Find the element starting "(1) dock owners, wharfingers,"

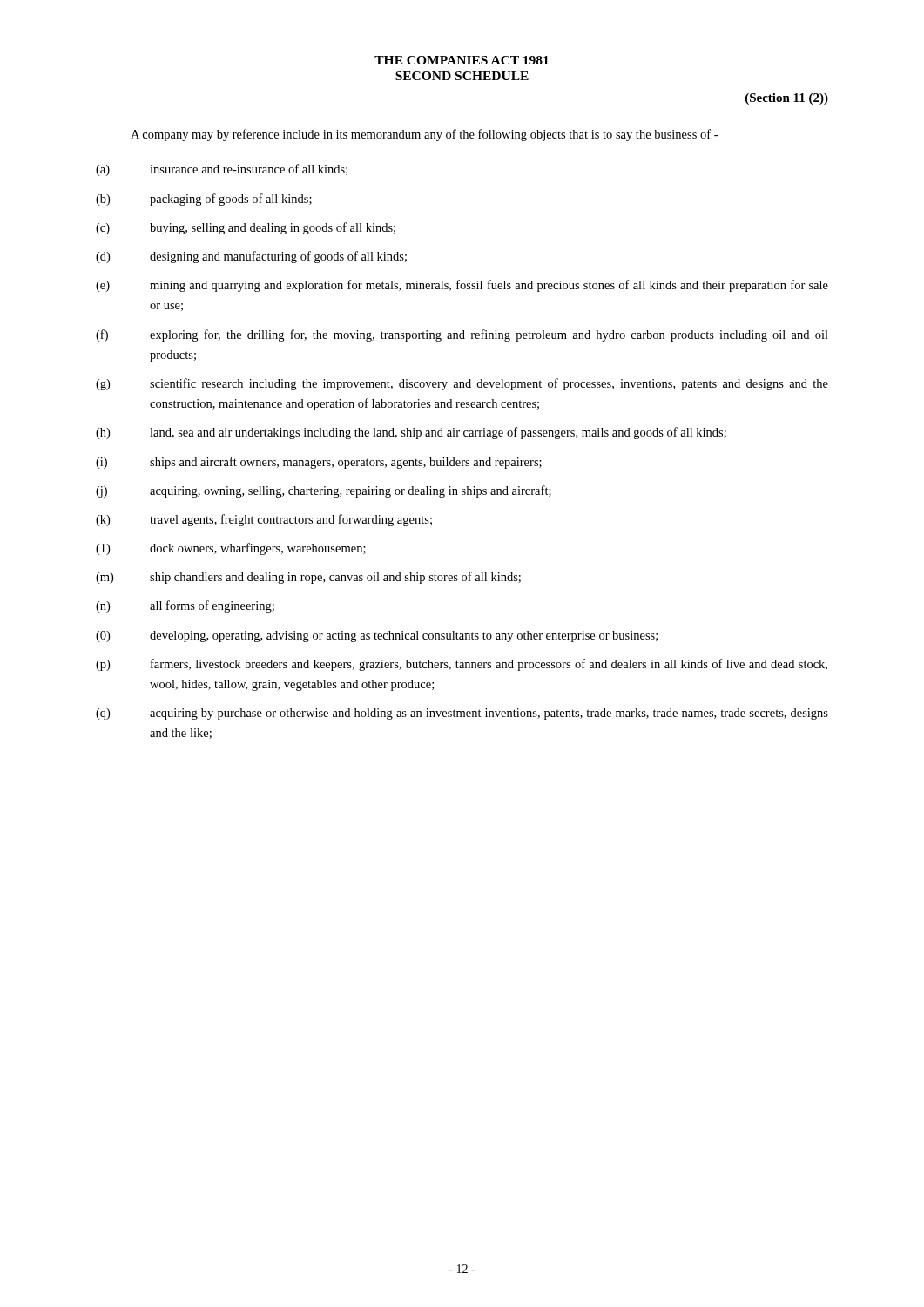pos(231,549)
